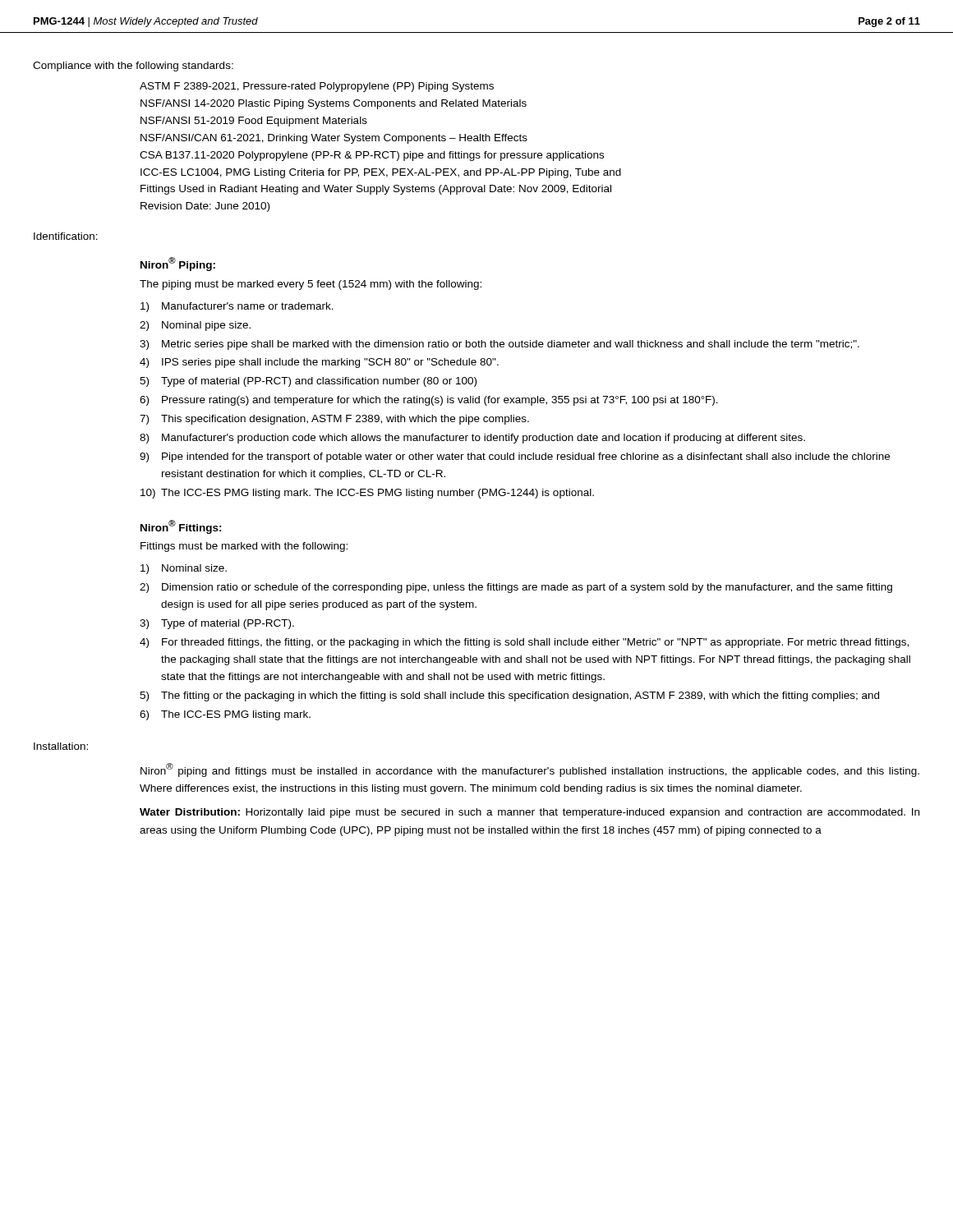Click on the list item that reads "4) IPS series pipe shall"

(319, 363)
